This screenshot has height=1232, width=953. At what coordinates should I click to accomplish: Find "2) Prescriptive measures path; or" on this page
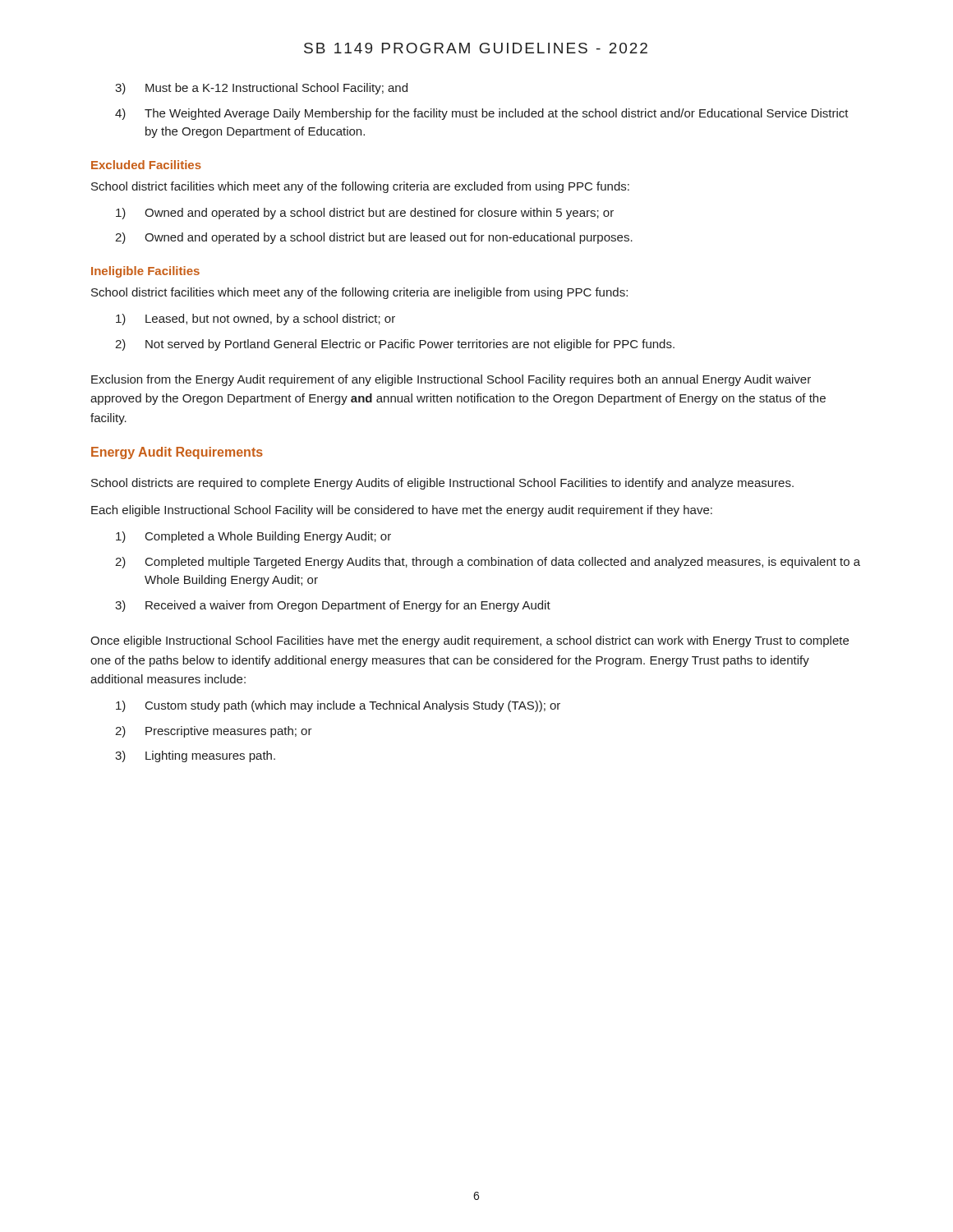(x=214, y=732)
